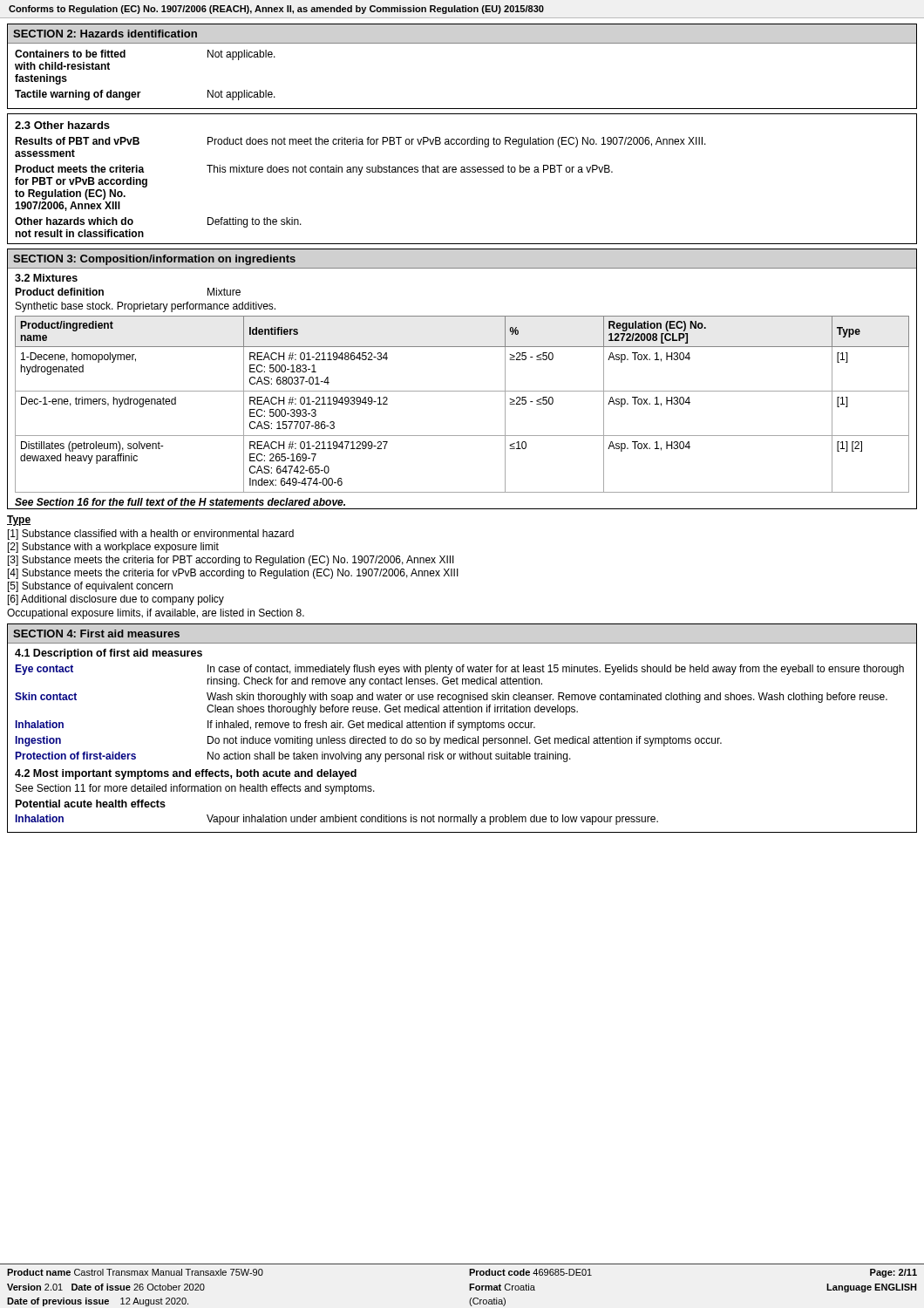The height and width of the screenshot is (1308, 924).
Task: Locate the text block that says "See Section 11 for"
Action: click(x=195, y=788)
